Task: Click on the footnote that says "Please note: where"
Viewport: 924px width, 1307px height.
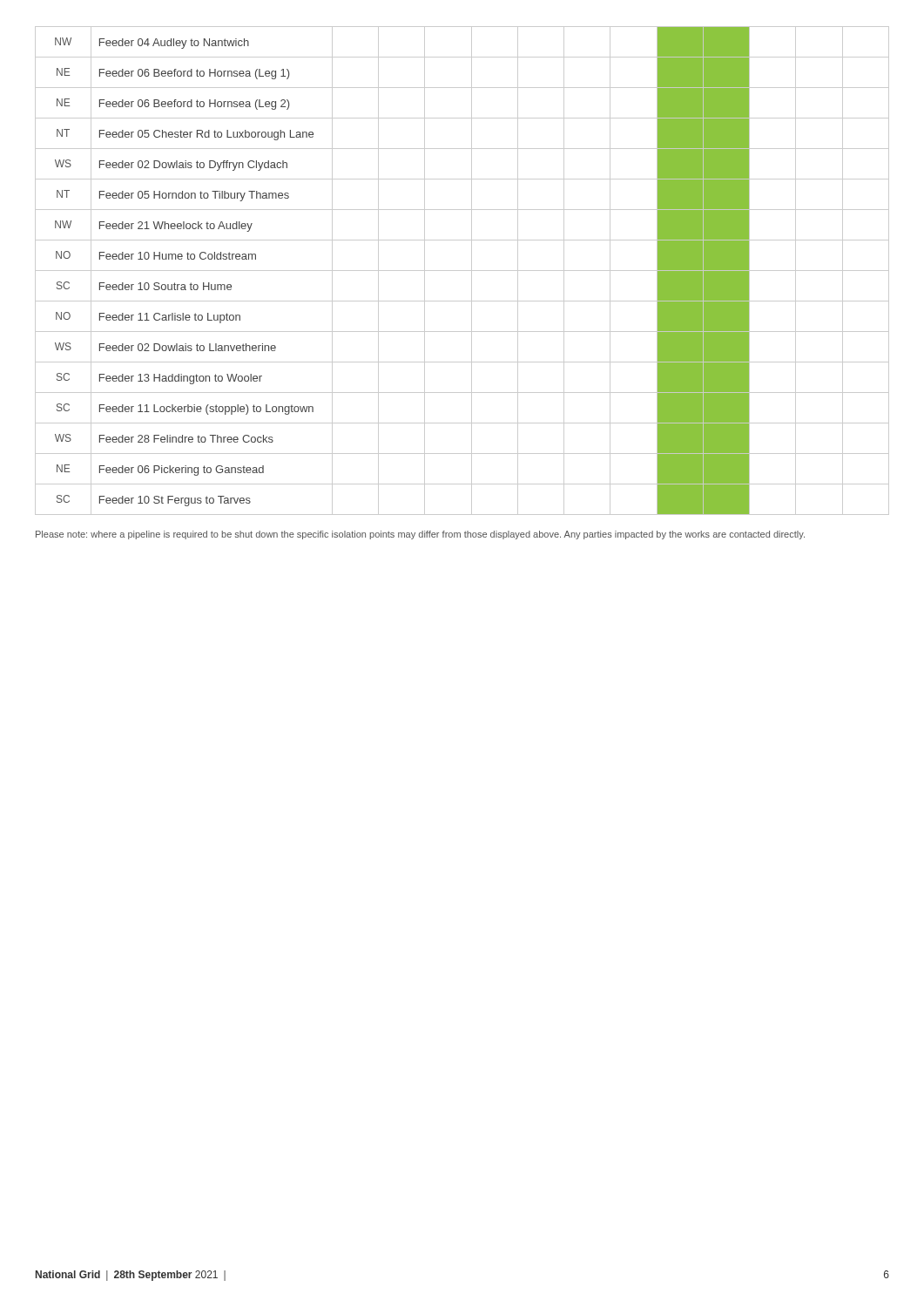Action: tap(427, 534)
